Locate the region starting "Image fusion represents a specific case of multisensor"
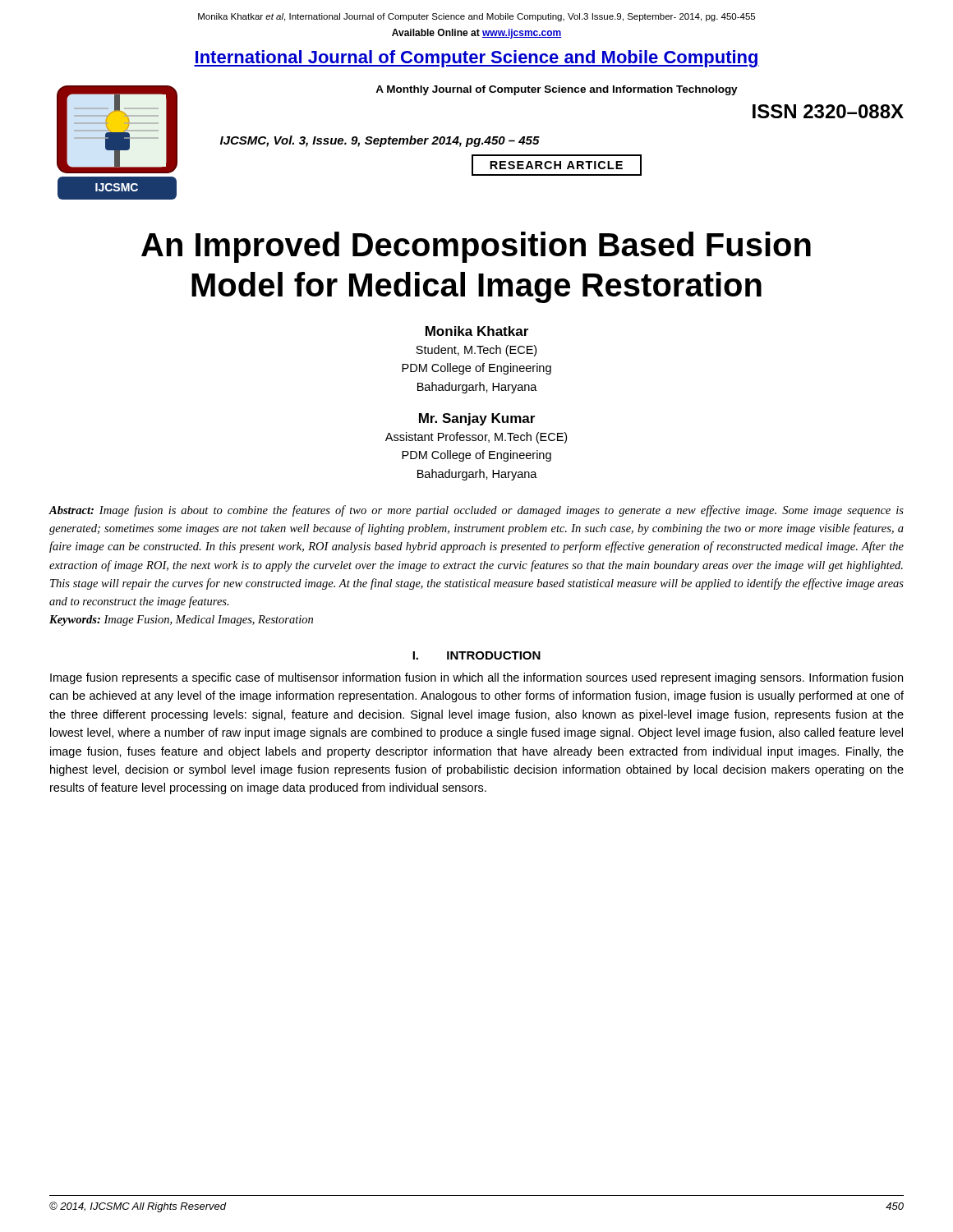 476,733
